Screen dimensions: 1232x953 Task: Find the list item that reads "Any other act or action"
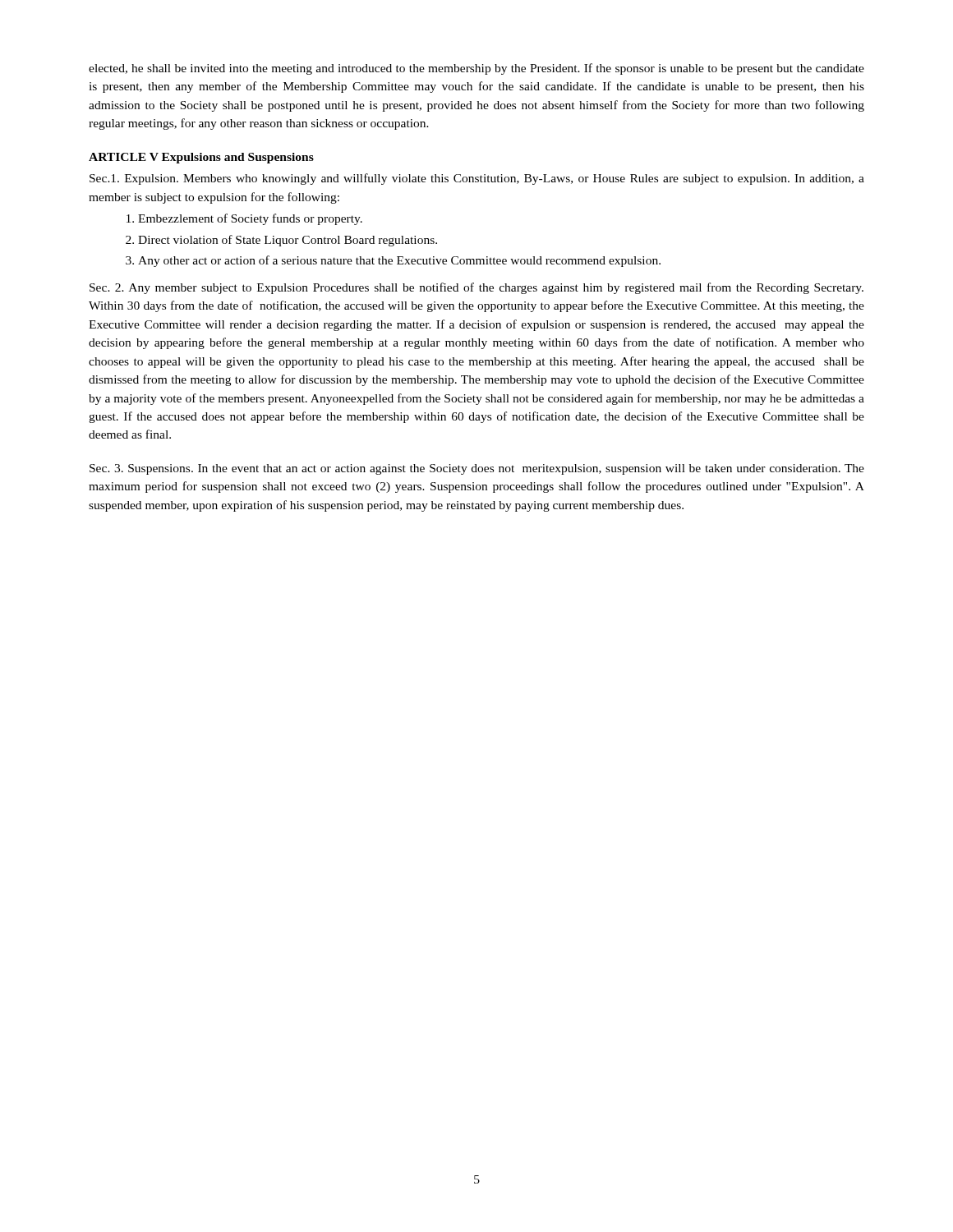click(x=400, y=260)
